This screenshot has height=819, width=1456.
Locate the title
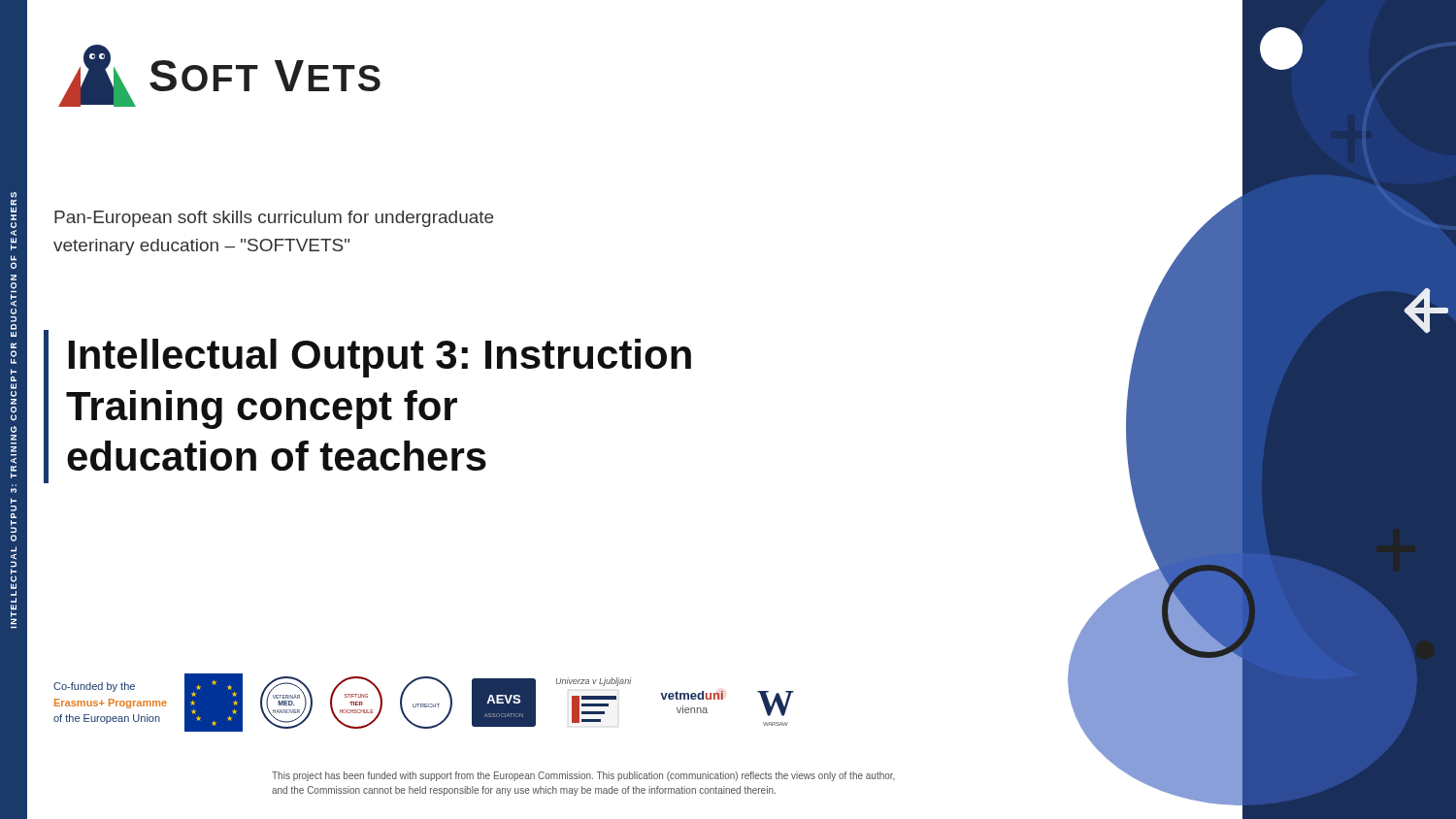(x=406, y=406)
